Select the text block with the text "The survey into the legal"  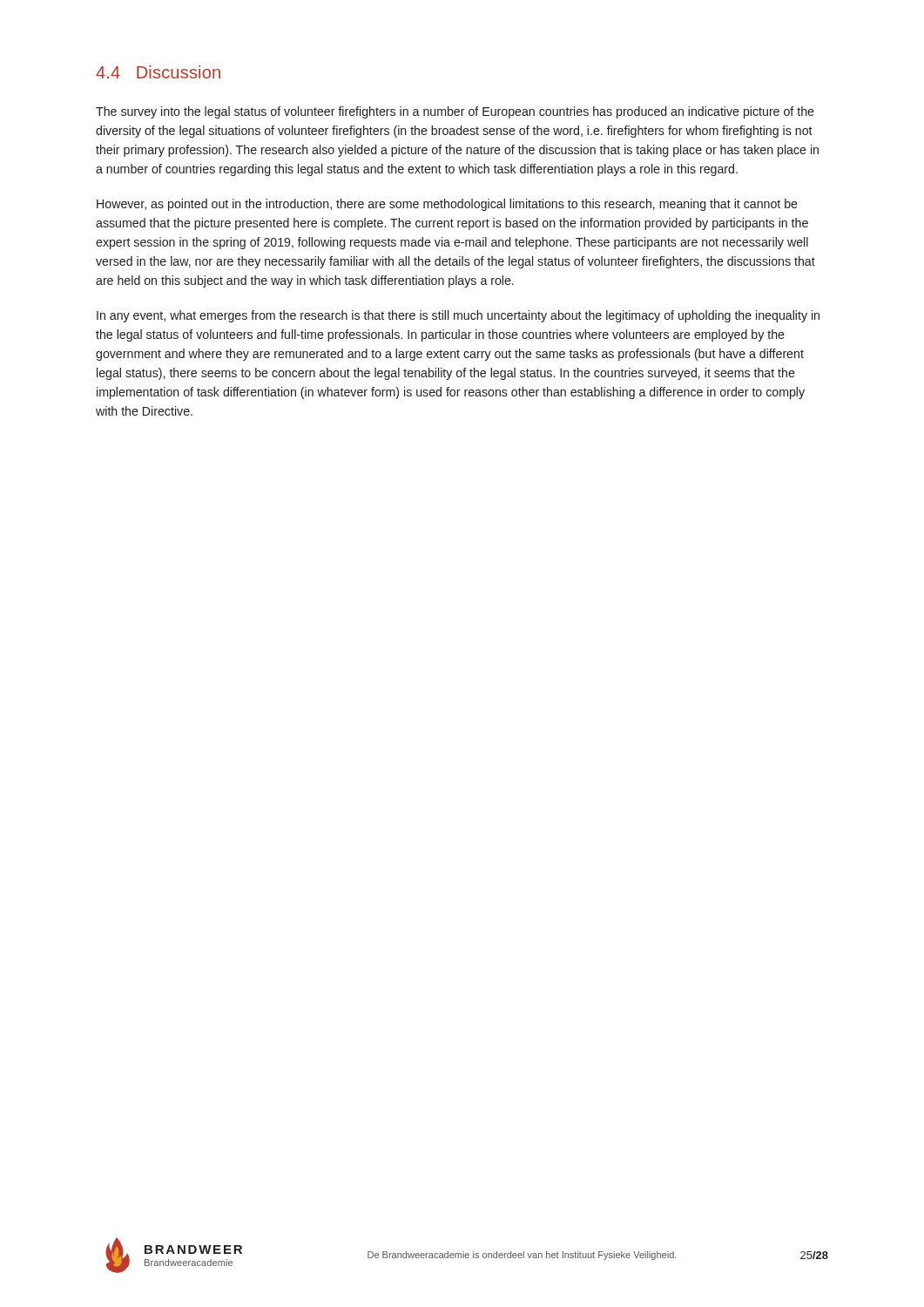click(458, 140)
